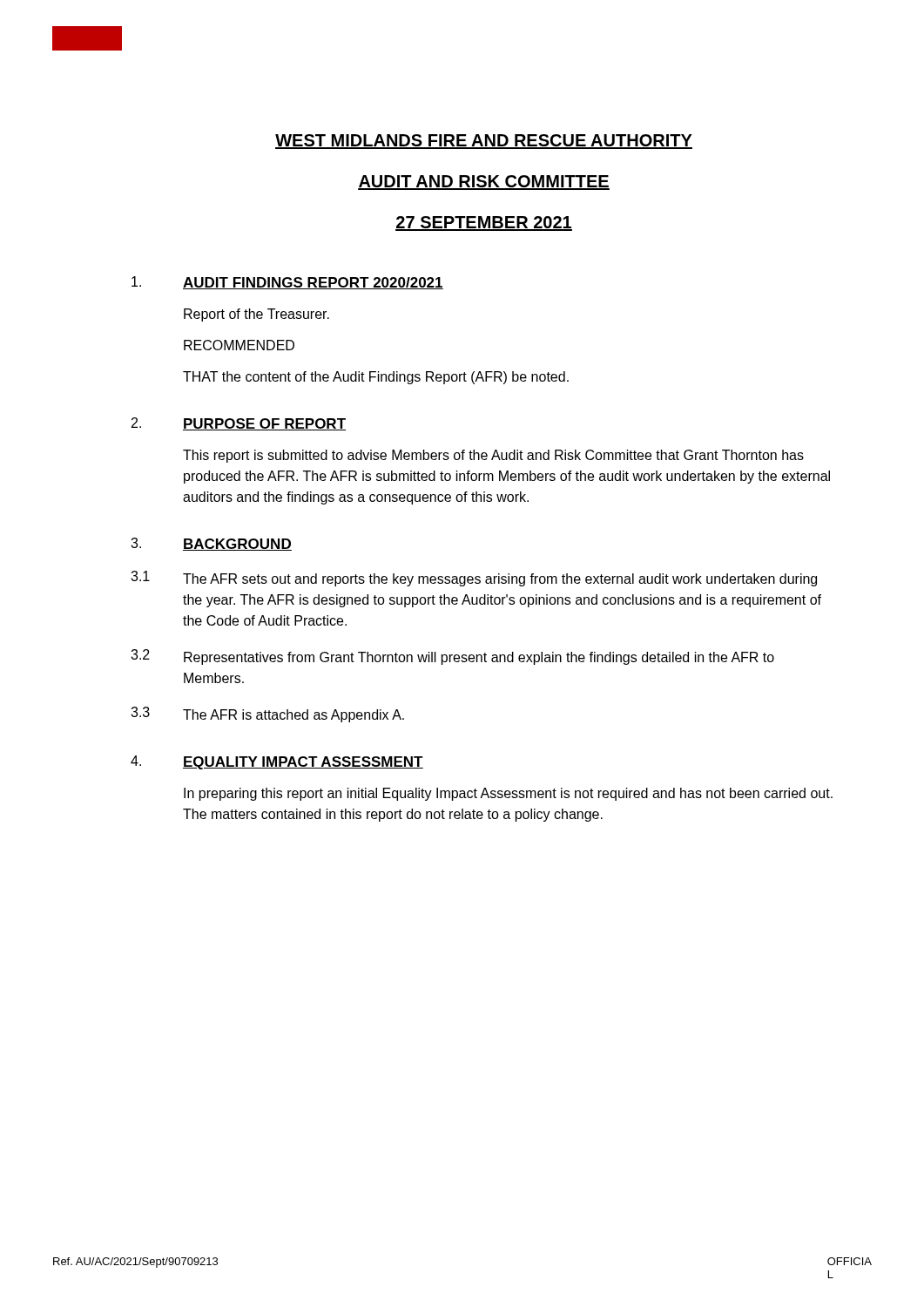Select the passage starting "The AFR is attached as Appendix A."

pos(294,715)
